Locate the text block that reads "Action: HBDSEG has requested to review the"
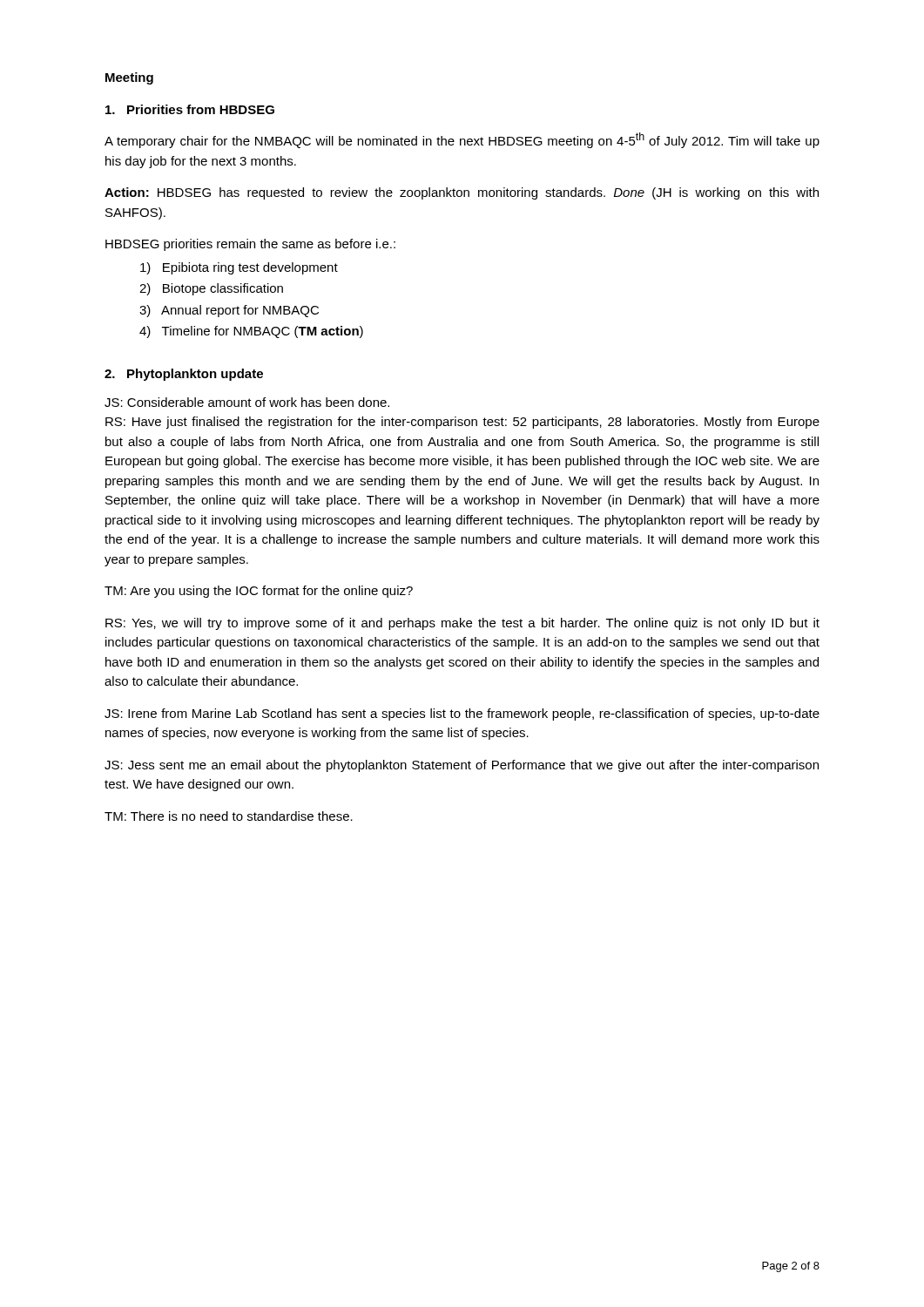Image resolution: width=924 pixels, height=1307 pixels. 462,202
